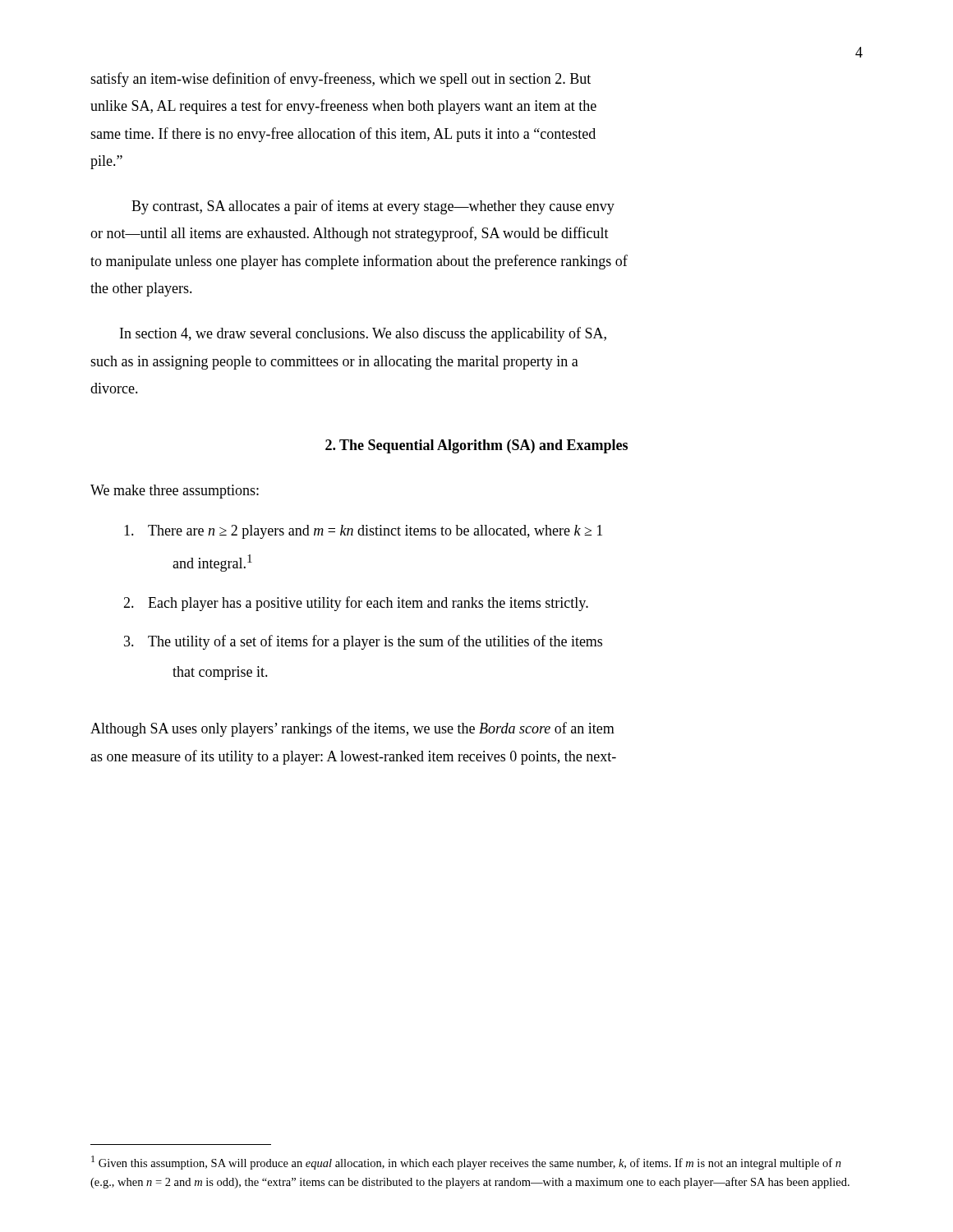Find the element starting "There are n"

(x=363, y=532)
